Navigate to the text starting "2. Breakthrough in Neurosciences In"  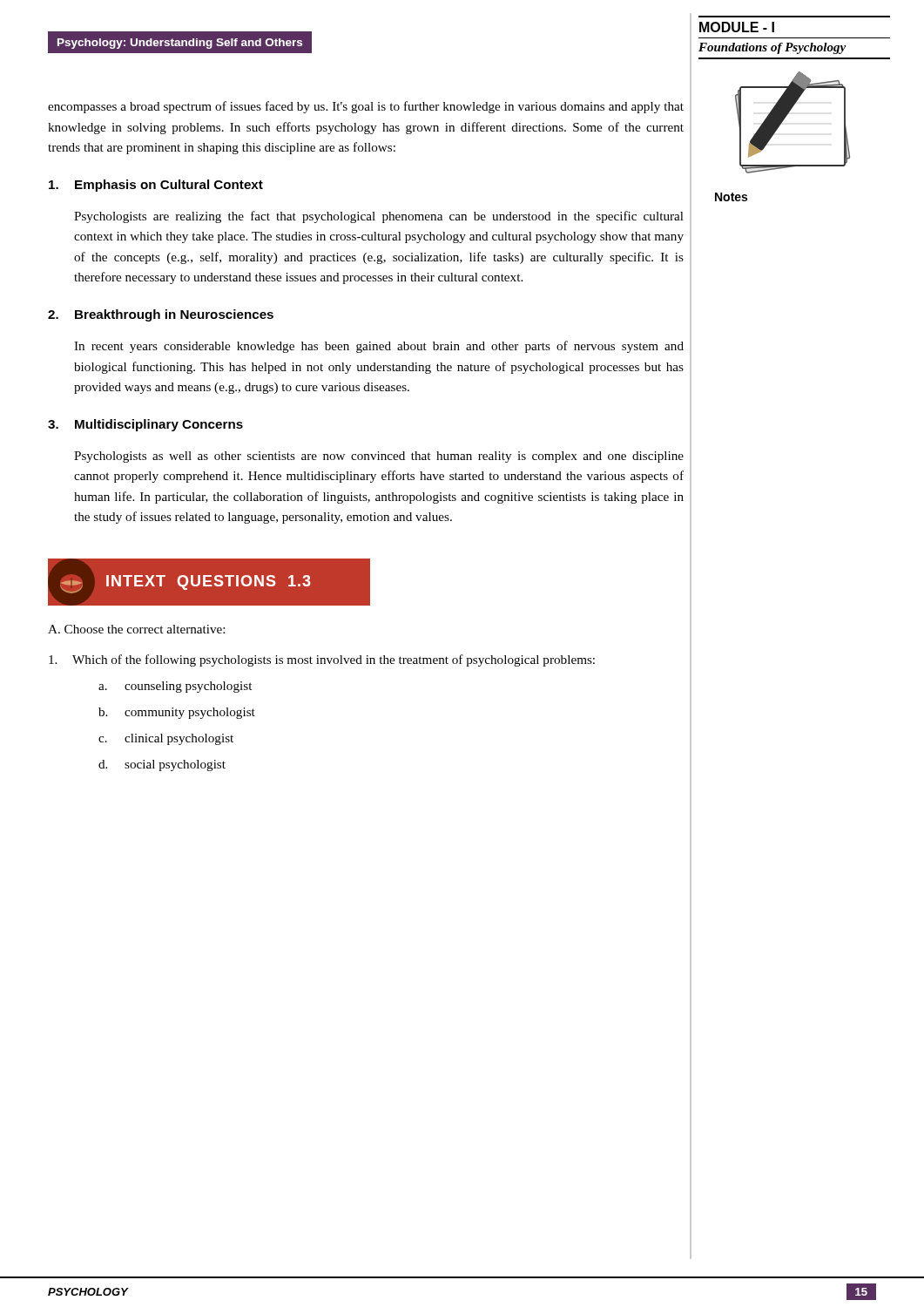point(366,352)
